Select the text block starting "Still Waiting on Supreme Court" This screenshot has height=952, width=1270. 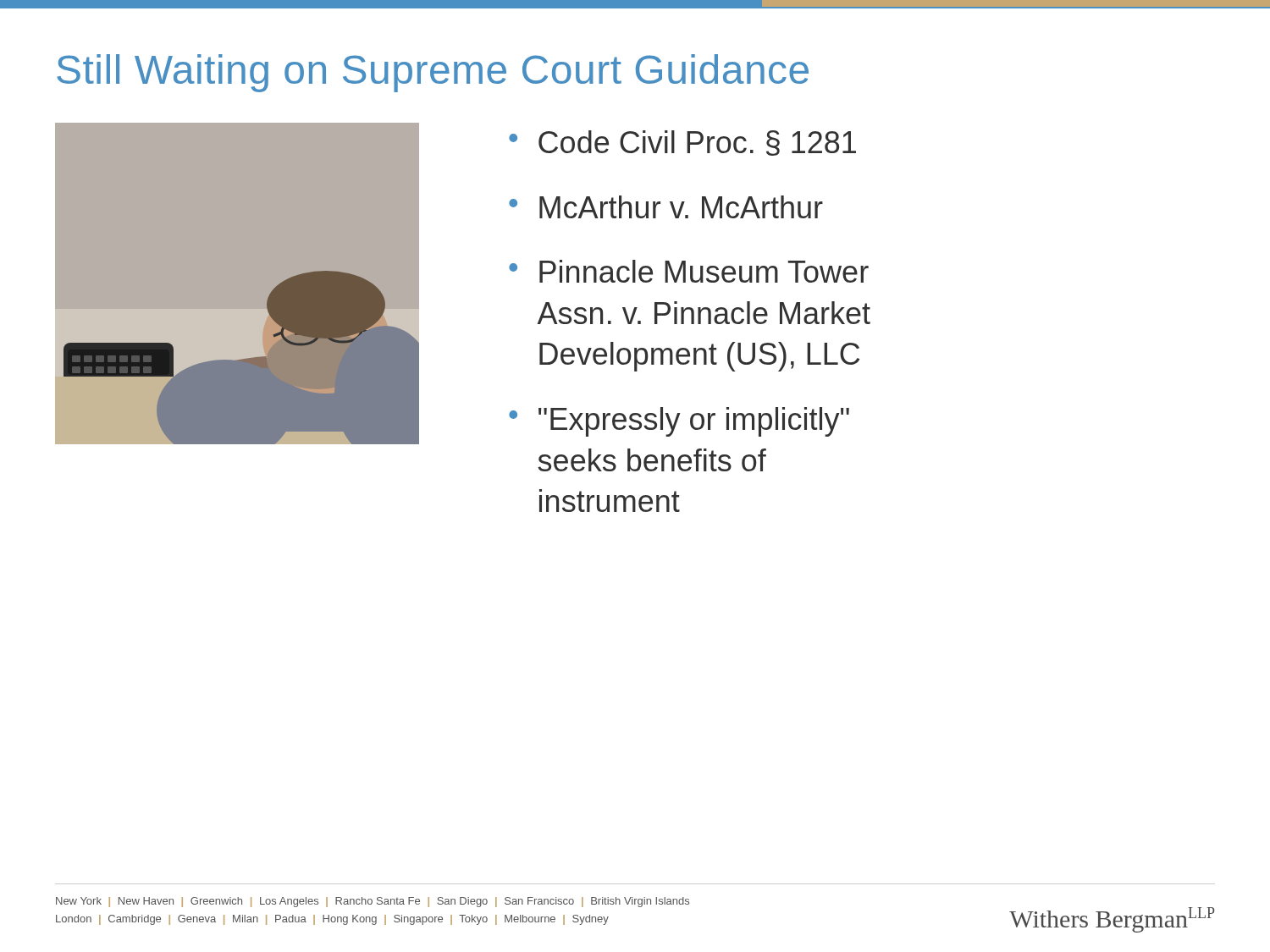coord(433,70)
